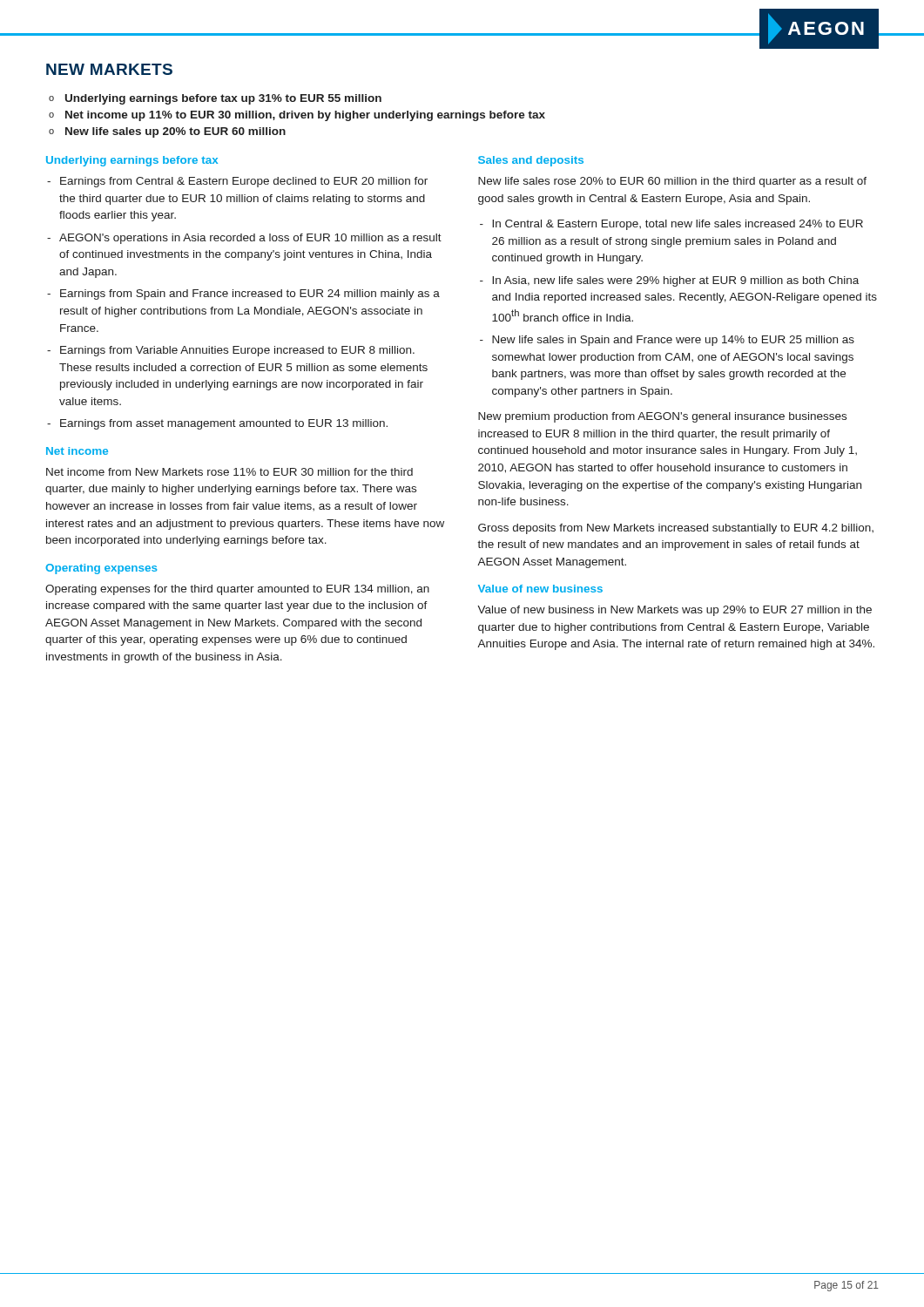Point to the text block starting "Earnings from Central & Eastern Europe declined"
924x1307 pixels.
click(244, 198)
